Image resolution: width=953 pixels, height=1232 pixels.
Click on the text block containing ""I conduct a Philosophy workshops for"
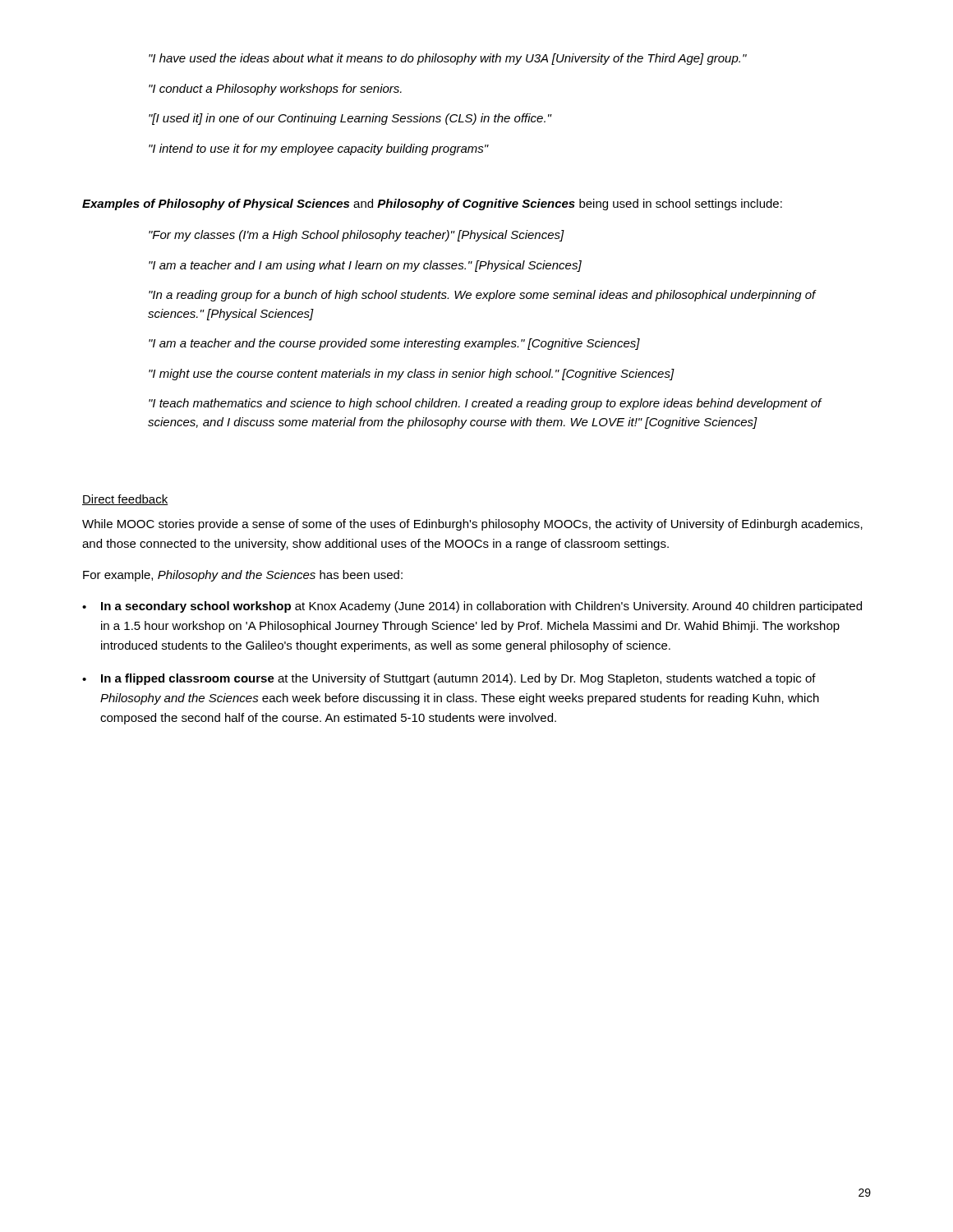click(x=275, y=88)
